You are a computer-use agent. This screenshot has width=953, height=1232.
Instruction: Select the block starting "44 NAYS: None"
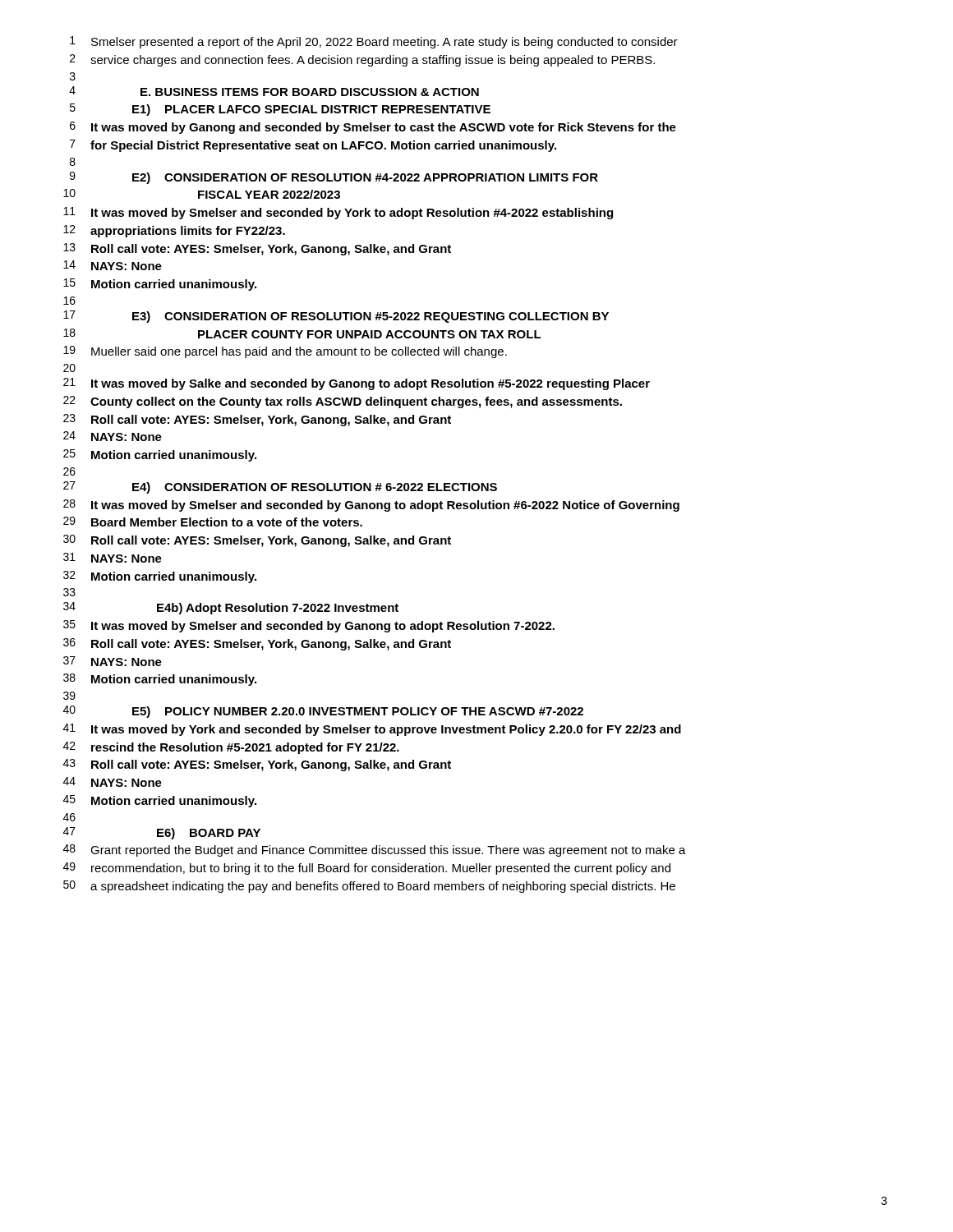(113, 782)
